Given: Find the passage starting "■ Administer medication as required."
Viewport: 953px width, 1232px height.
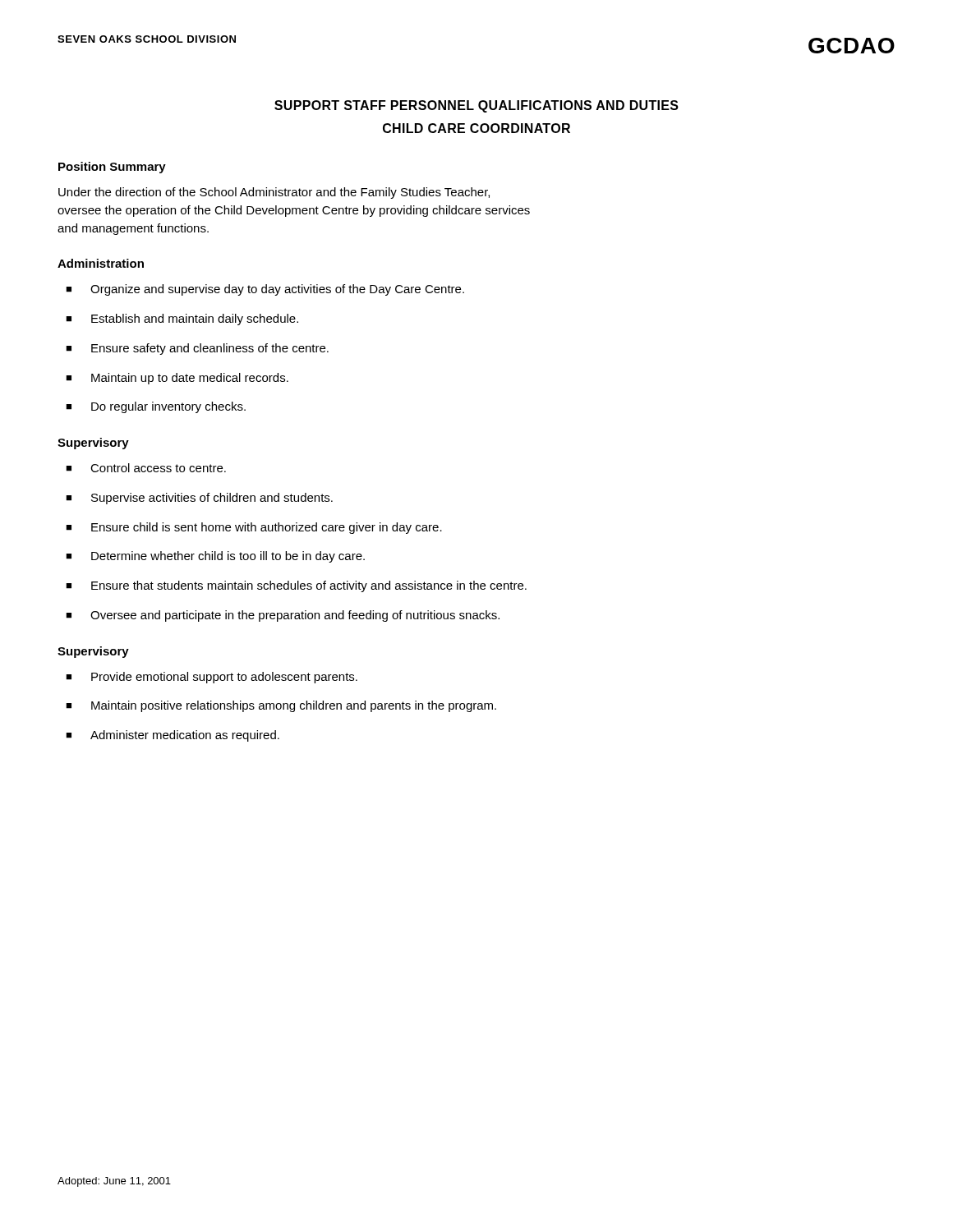Looking at the screenshot, I should click(x=173, y=736).
